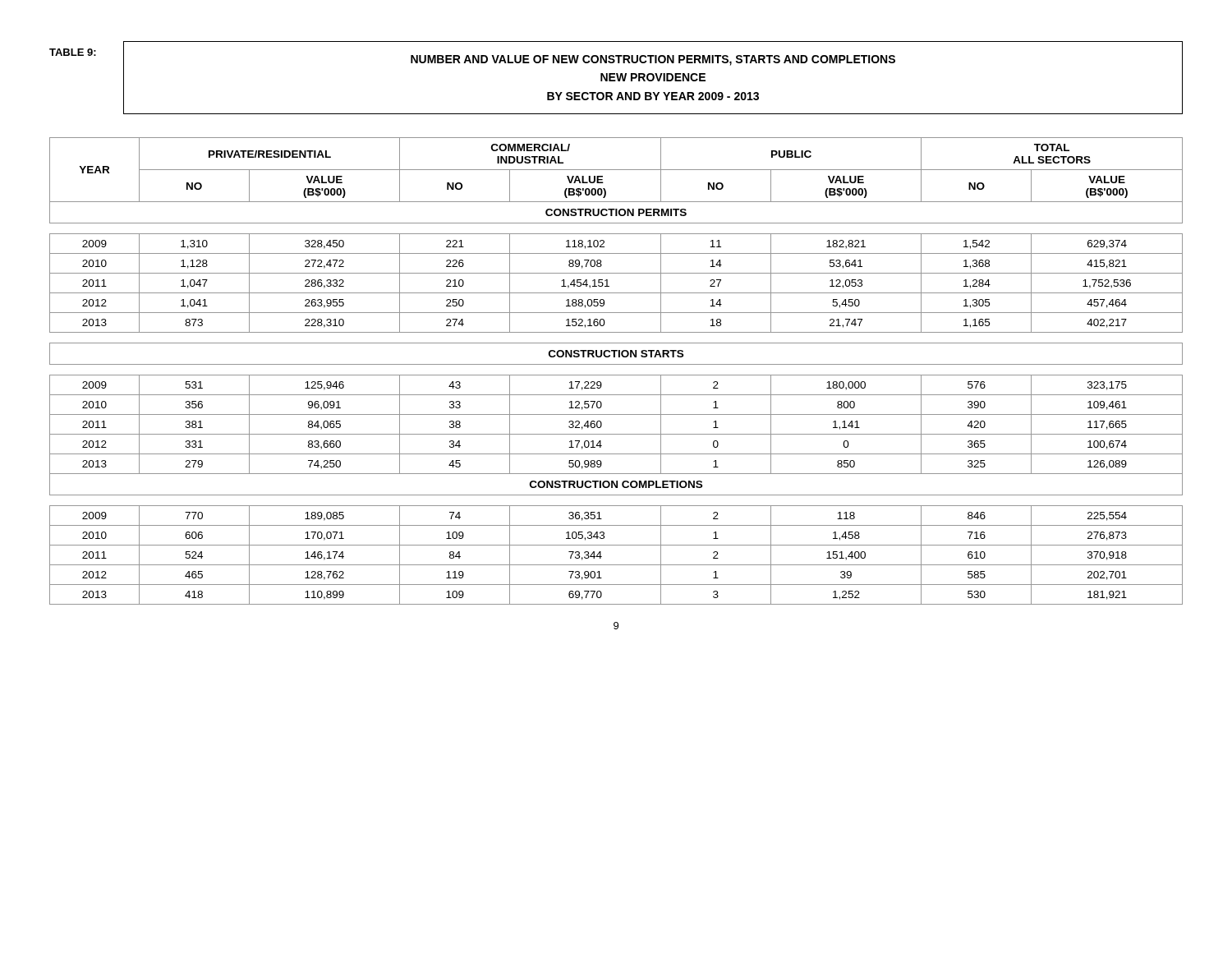Locate the table with the text "VALUE (B$'000)"

(616, 371)
